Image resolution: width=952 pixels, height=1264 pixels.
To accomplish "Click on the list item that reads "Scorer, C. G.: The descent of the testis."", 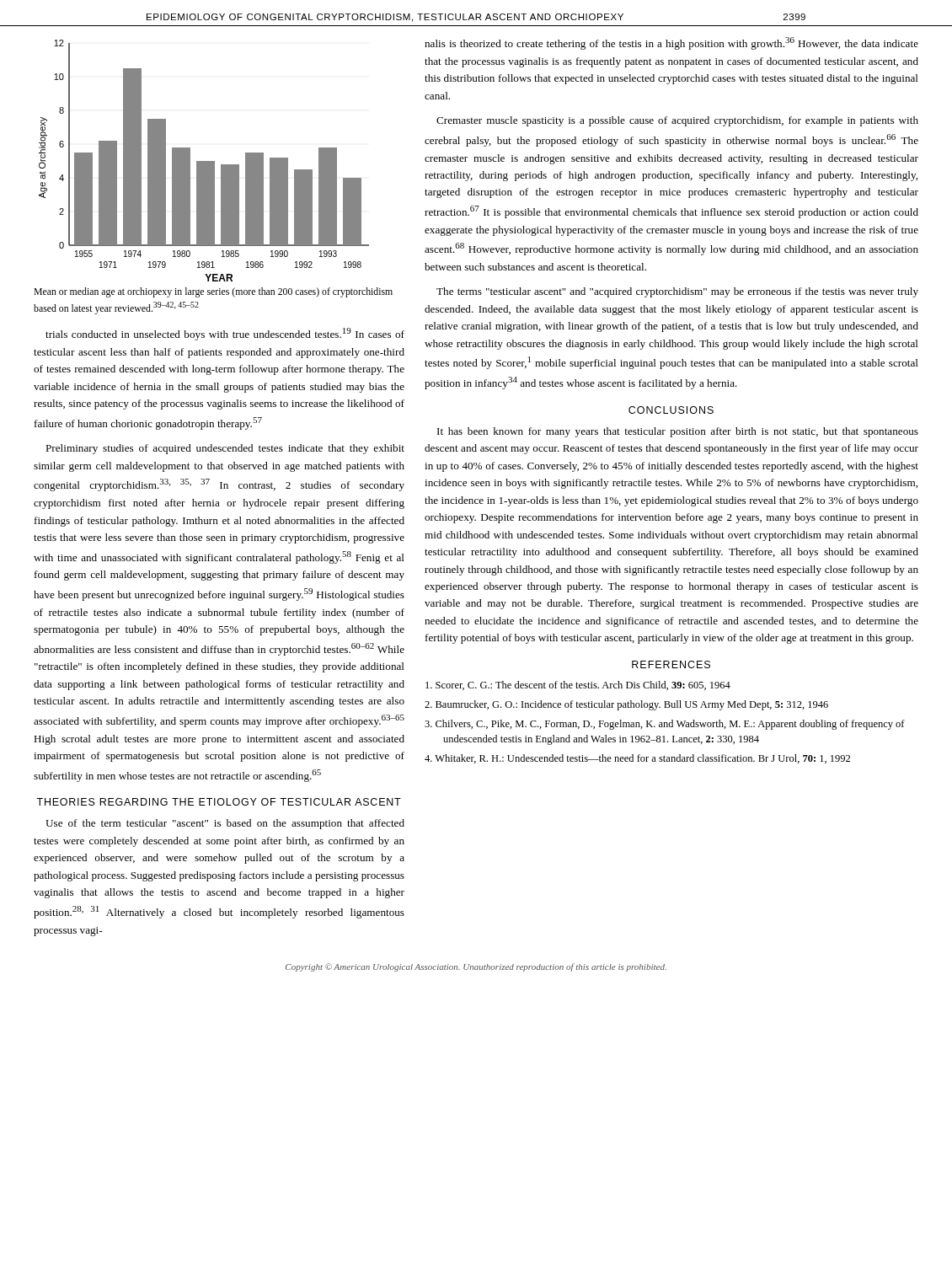I will click(x=577, y=685).
